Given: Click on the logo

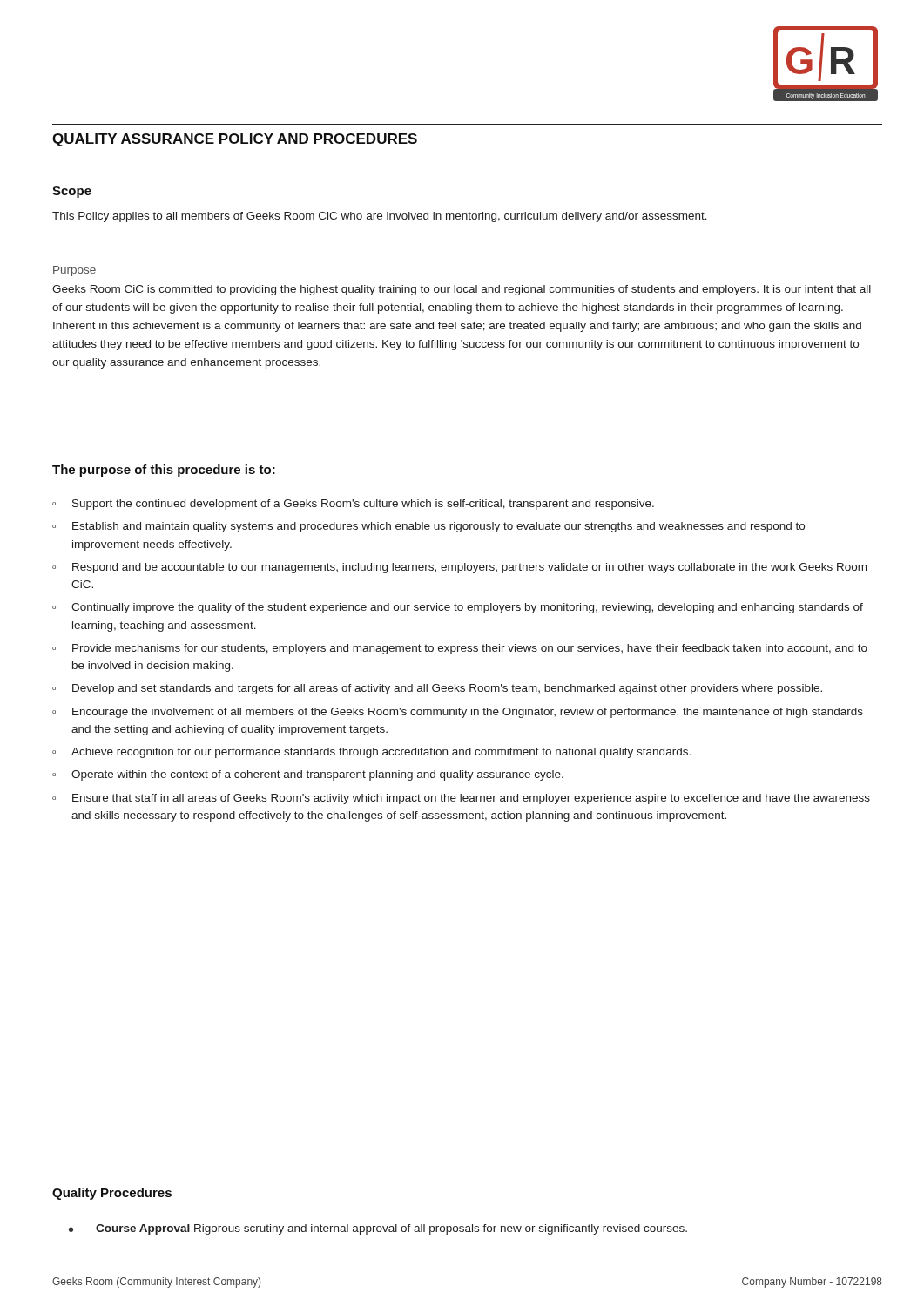Looking at the screenshot, I should click(826, 65).
